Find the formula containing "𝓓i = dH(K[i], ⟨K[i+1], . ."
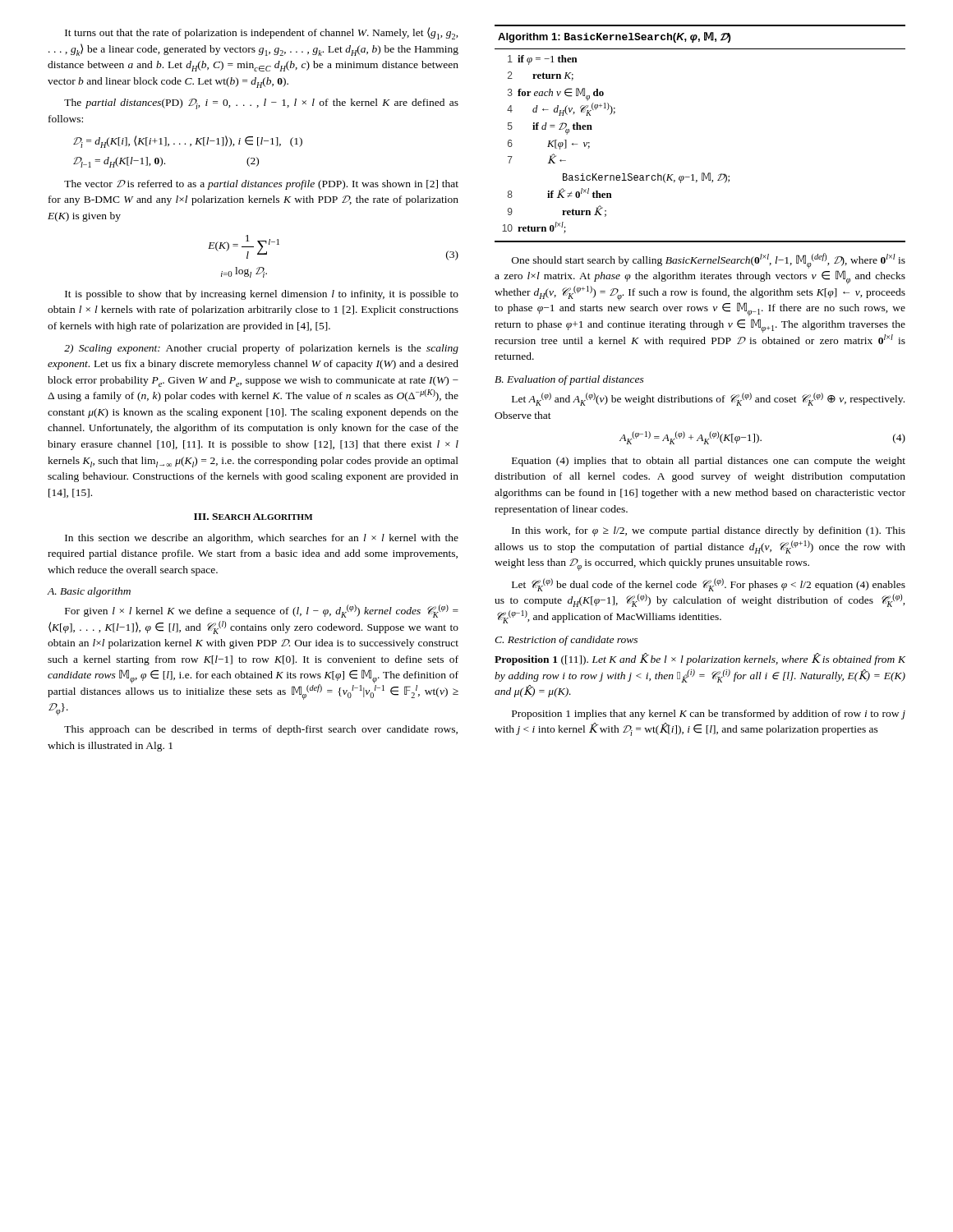 click(x=257, y=151)
